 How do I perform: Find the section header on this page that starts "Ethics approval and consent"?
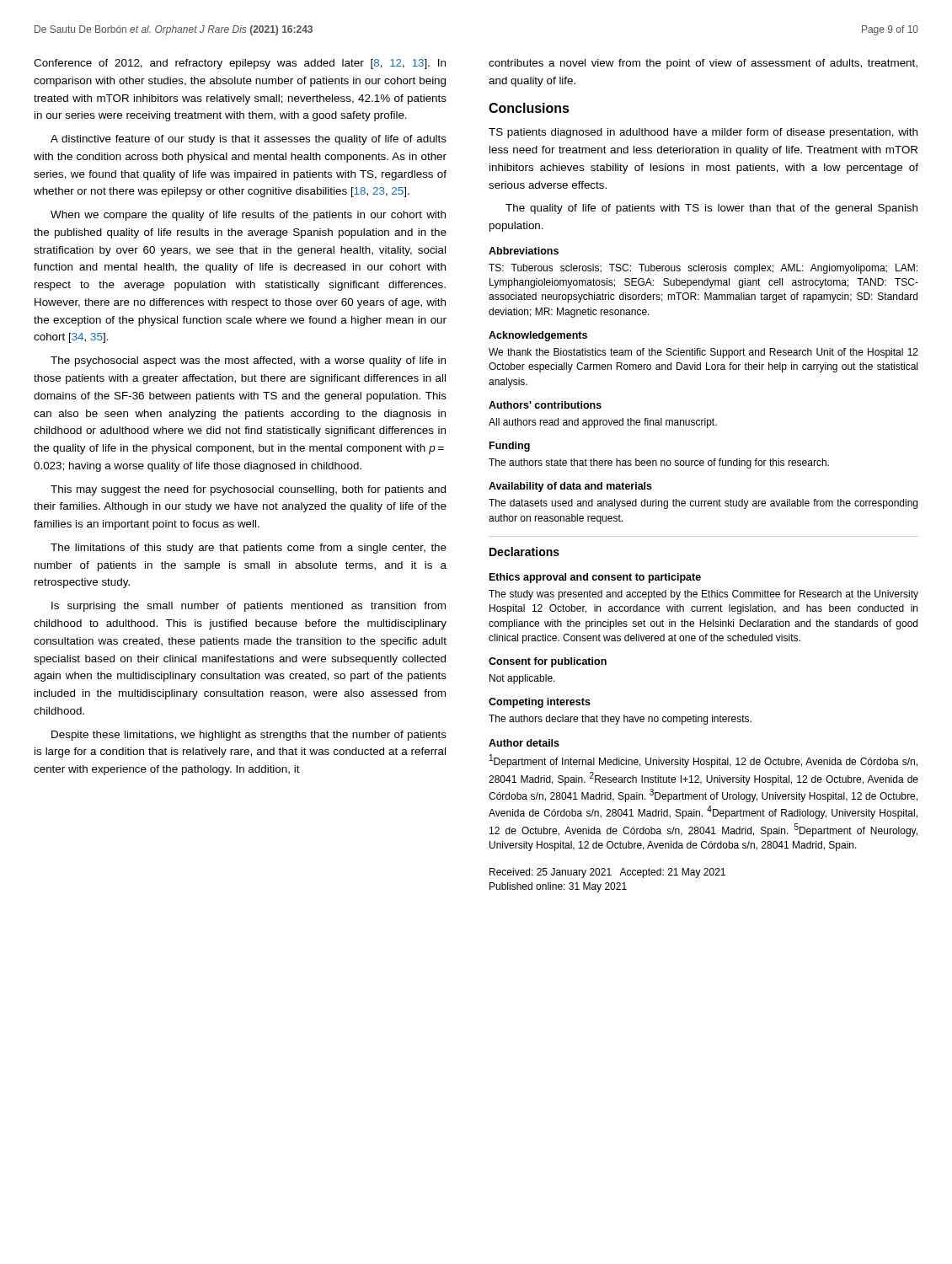(595, 577)
